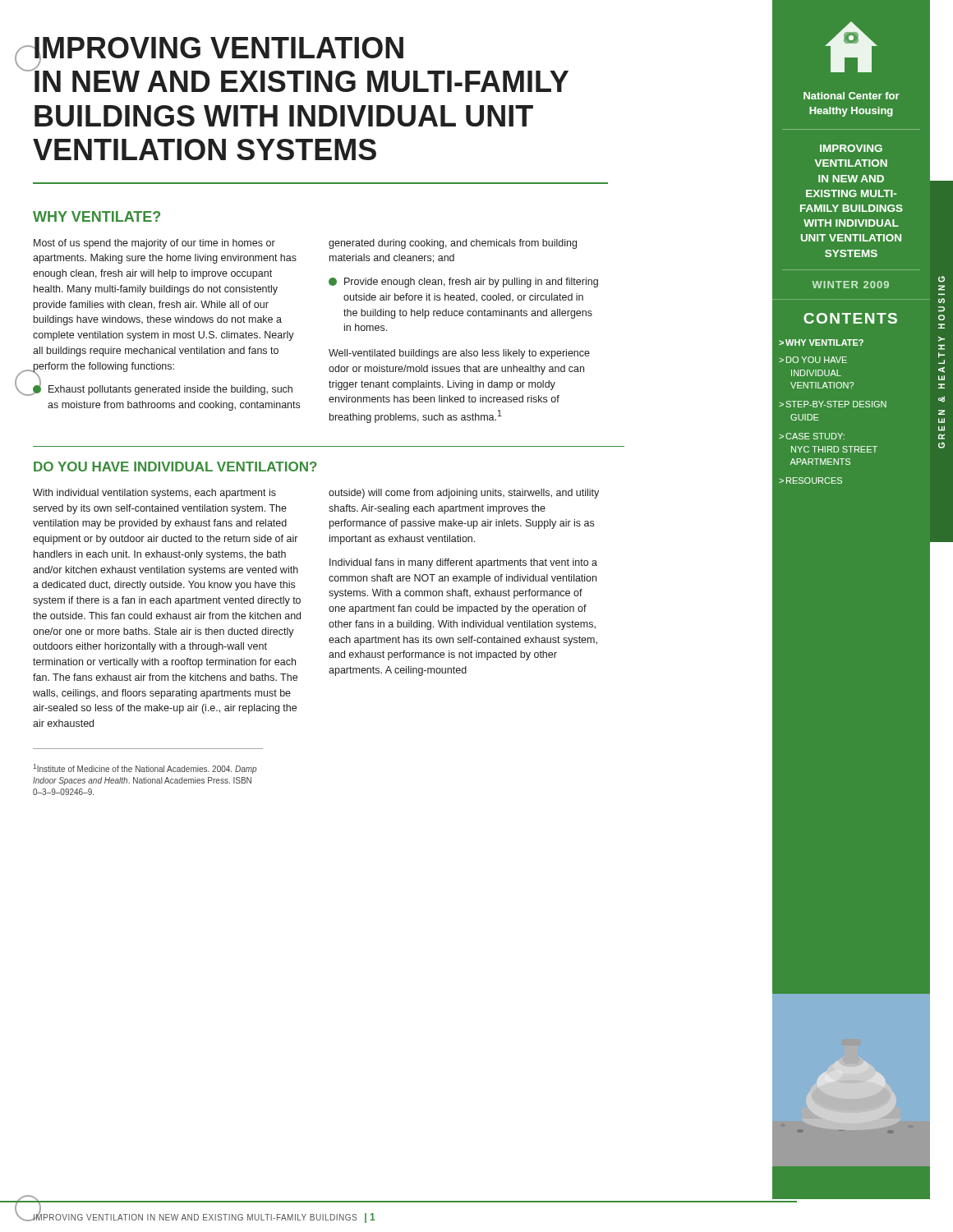Screen dimensions: 1232x953
Task: Locate the list item with the text "Provide enough clean, fresh air by pulling"
Action: coord(464,305)
